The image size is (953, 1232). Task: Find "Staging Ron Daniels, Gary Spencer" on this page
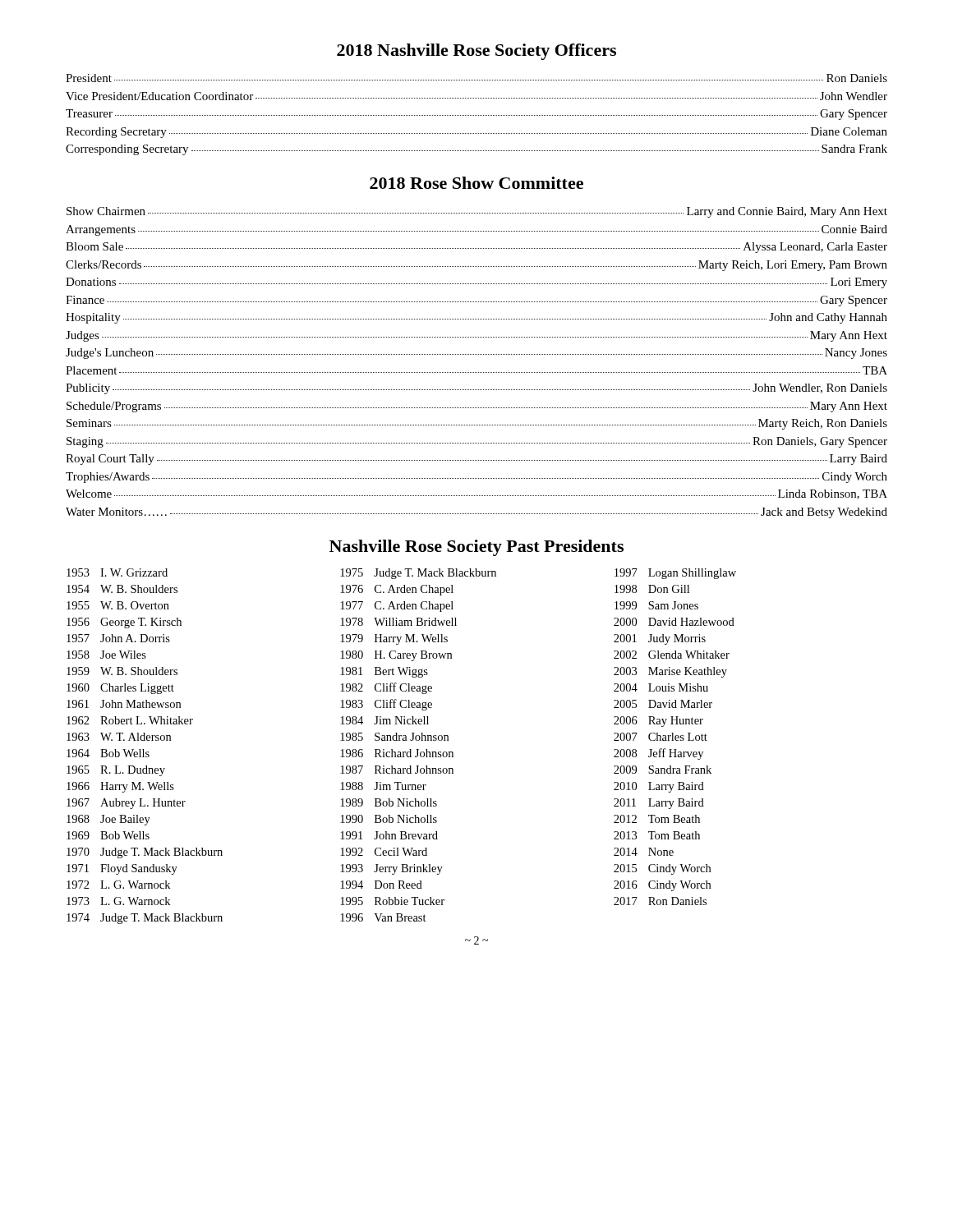pyautogui.click(x=476, y=440)
